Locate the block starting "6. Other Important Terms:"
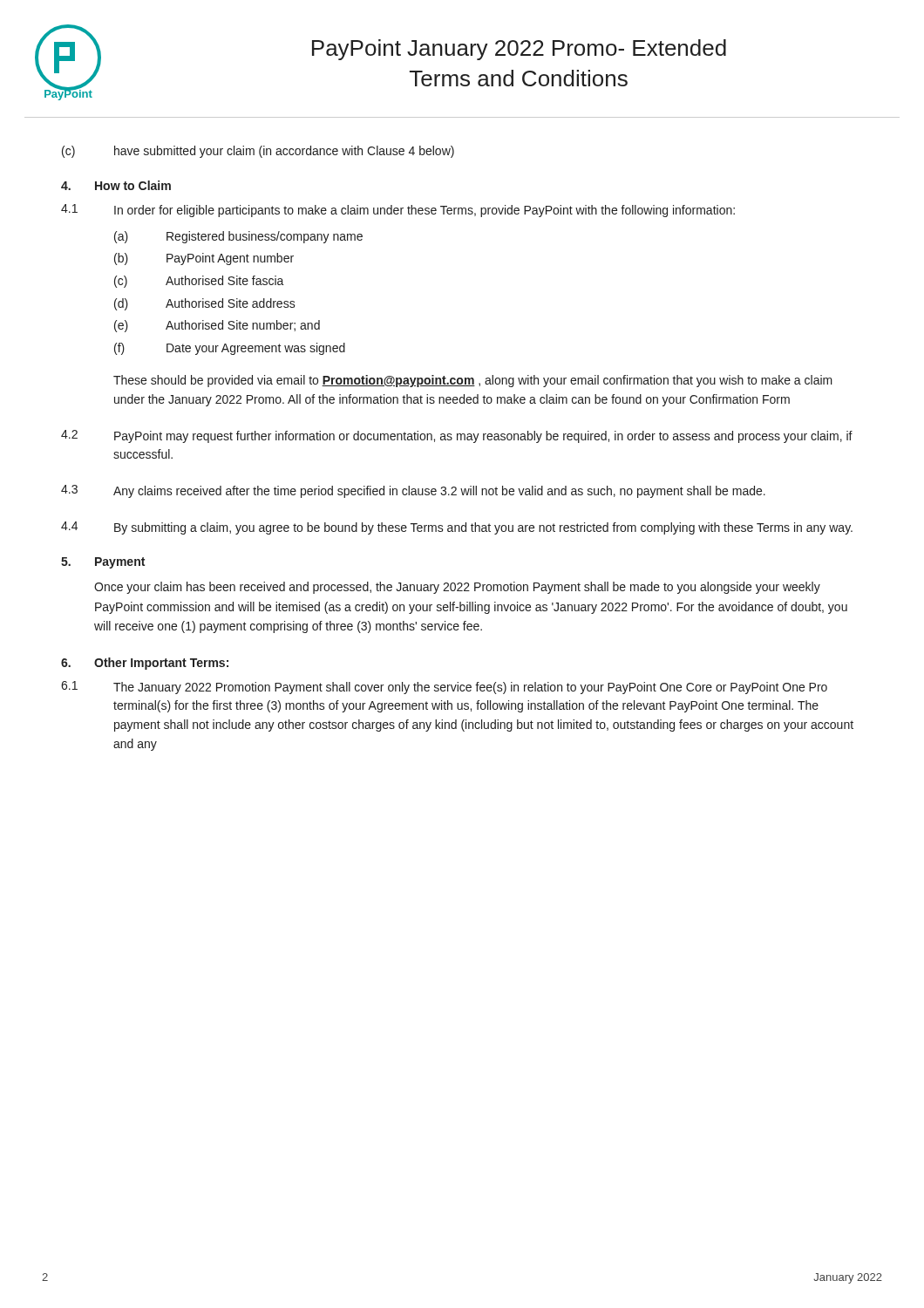The image size is (924, 1308). (x=145, y=662)
